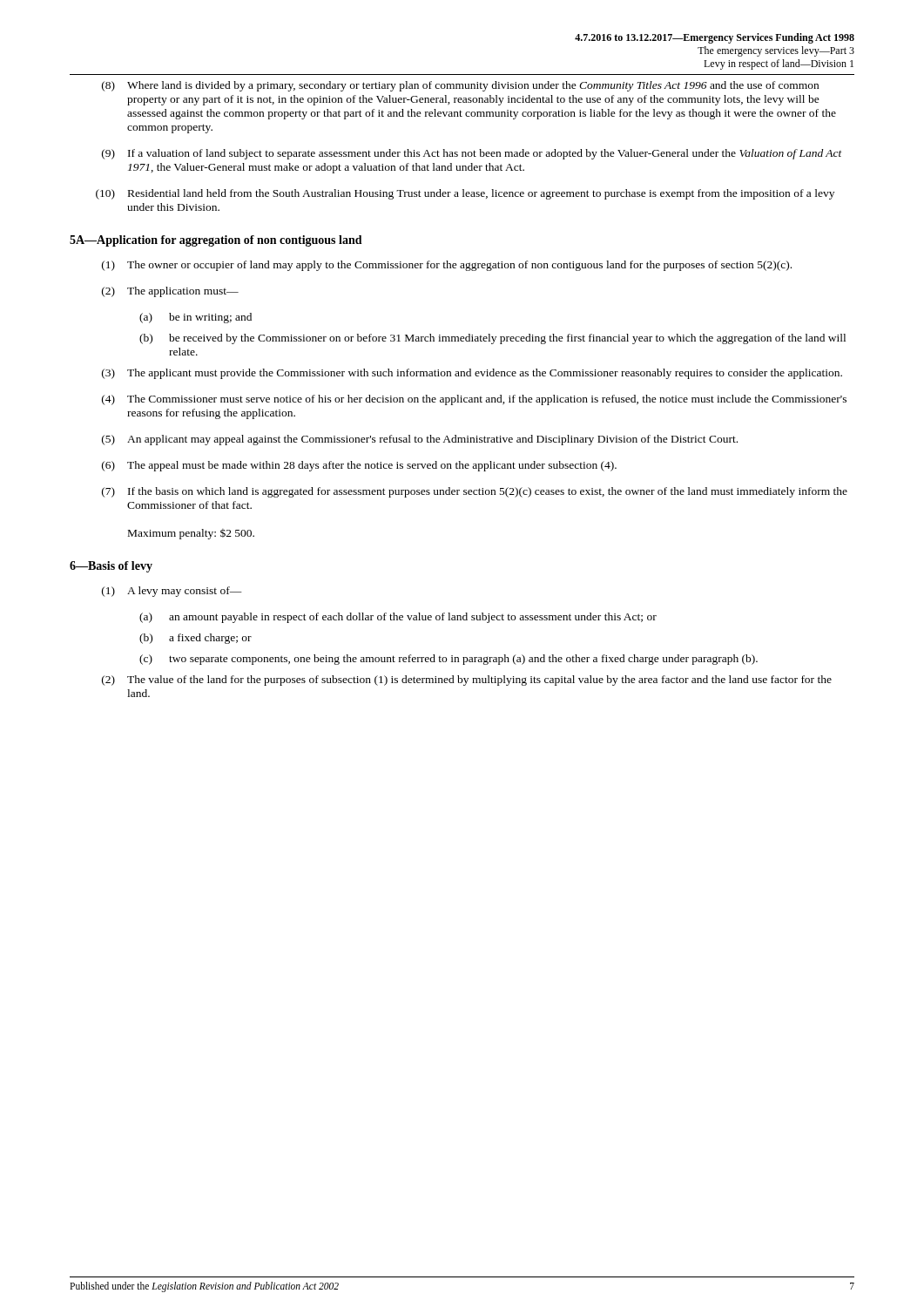Select the passage starting "(1) A levy may consist"
This screenshot has width=924, height=1307.
pos(172,592)
